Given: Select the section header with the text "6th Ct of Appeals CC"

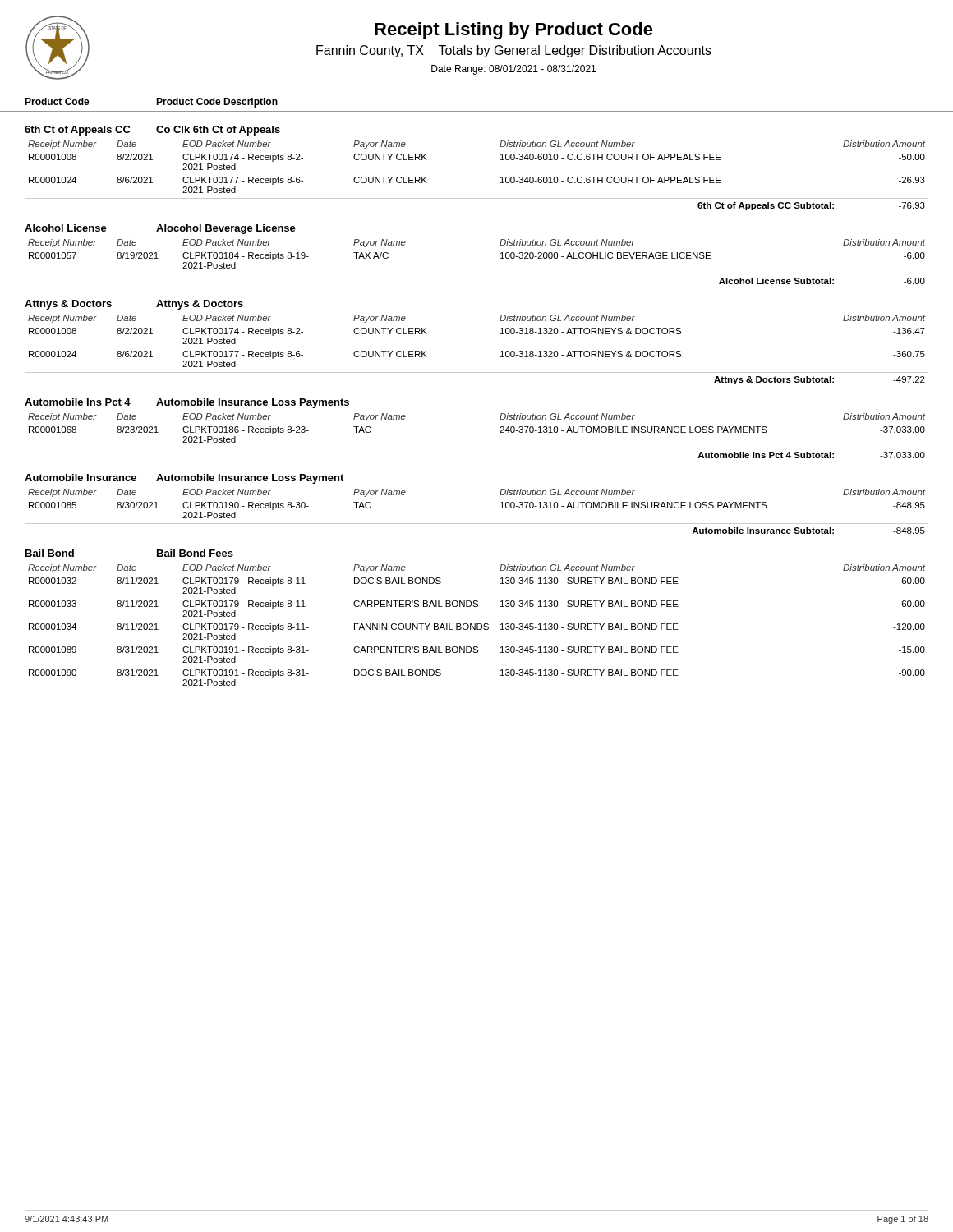Looking at the screenshot, I should 78,129.
